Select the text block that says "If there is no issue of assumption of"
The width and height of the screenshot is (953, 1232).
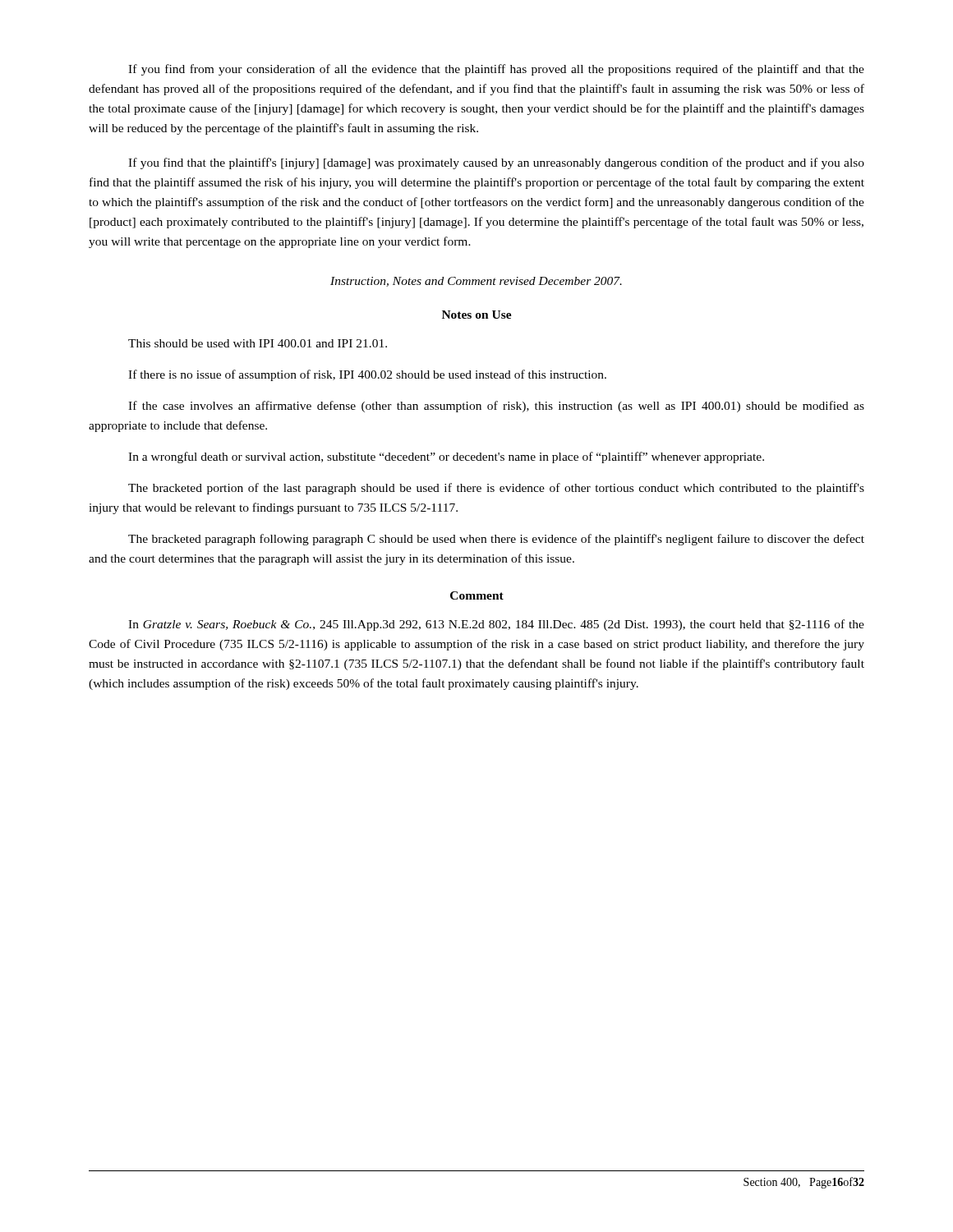pos(368,374)
